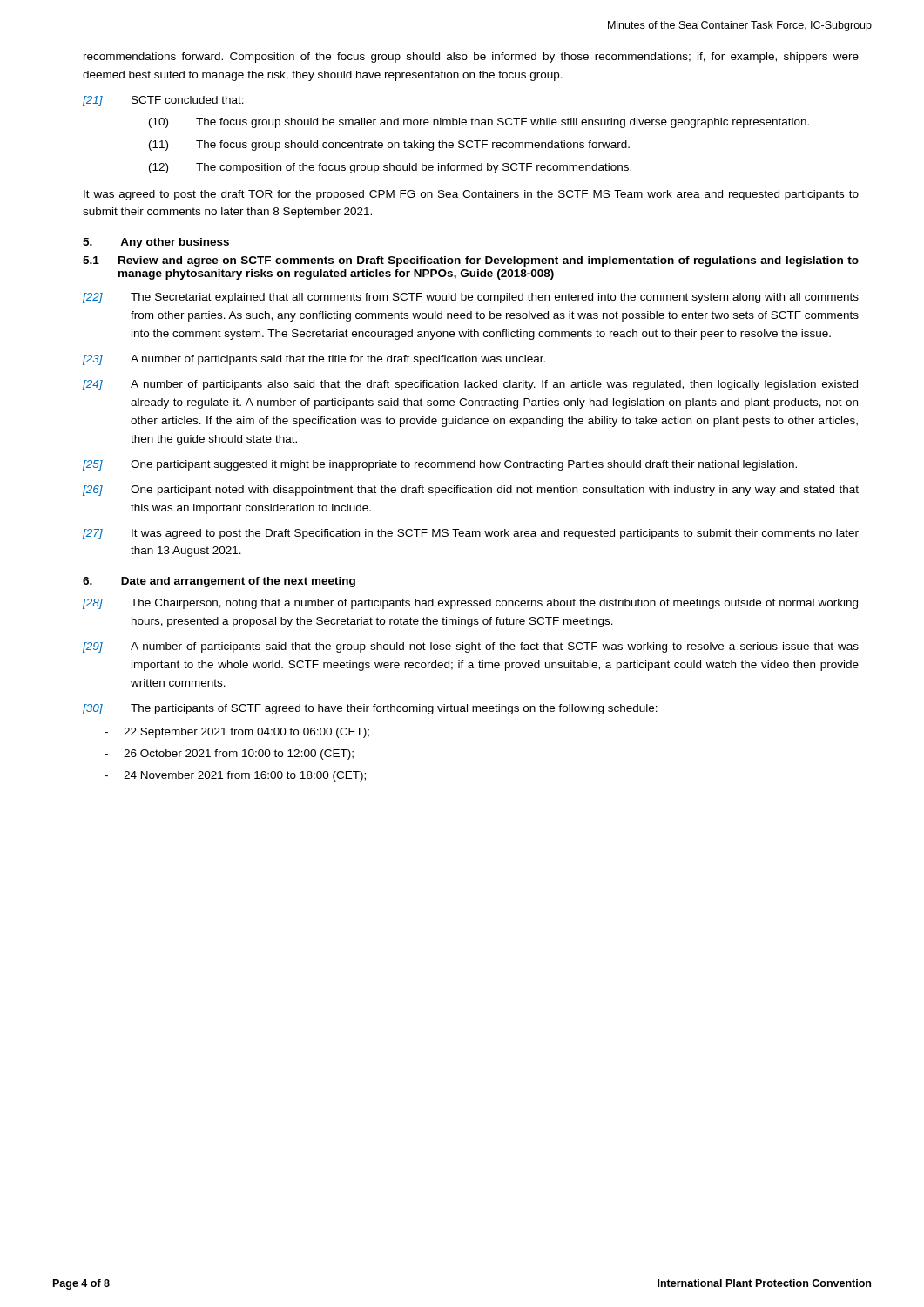The image size is (924, 1307).
Task: Navigate to the block starting "[28] The Chairperson, noting that a number of"
Action: click(x=471, y=613)
